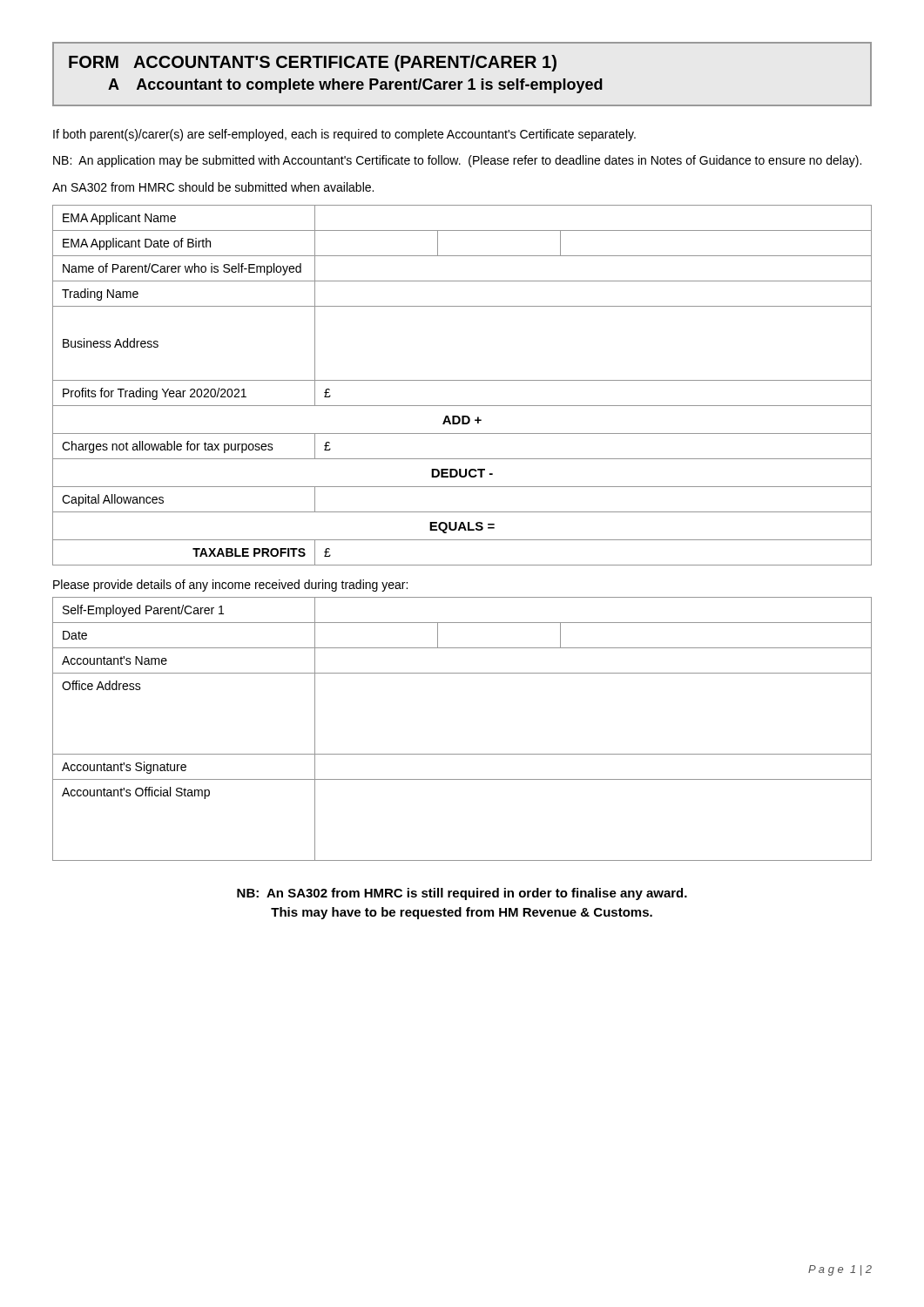The width and height of the screenshot is (924, 1307).
Task: Find the table that mentions "ADD +"
Action: click(x=462, y=385)
